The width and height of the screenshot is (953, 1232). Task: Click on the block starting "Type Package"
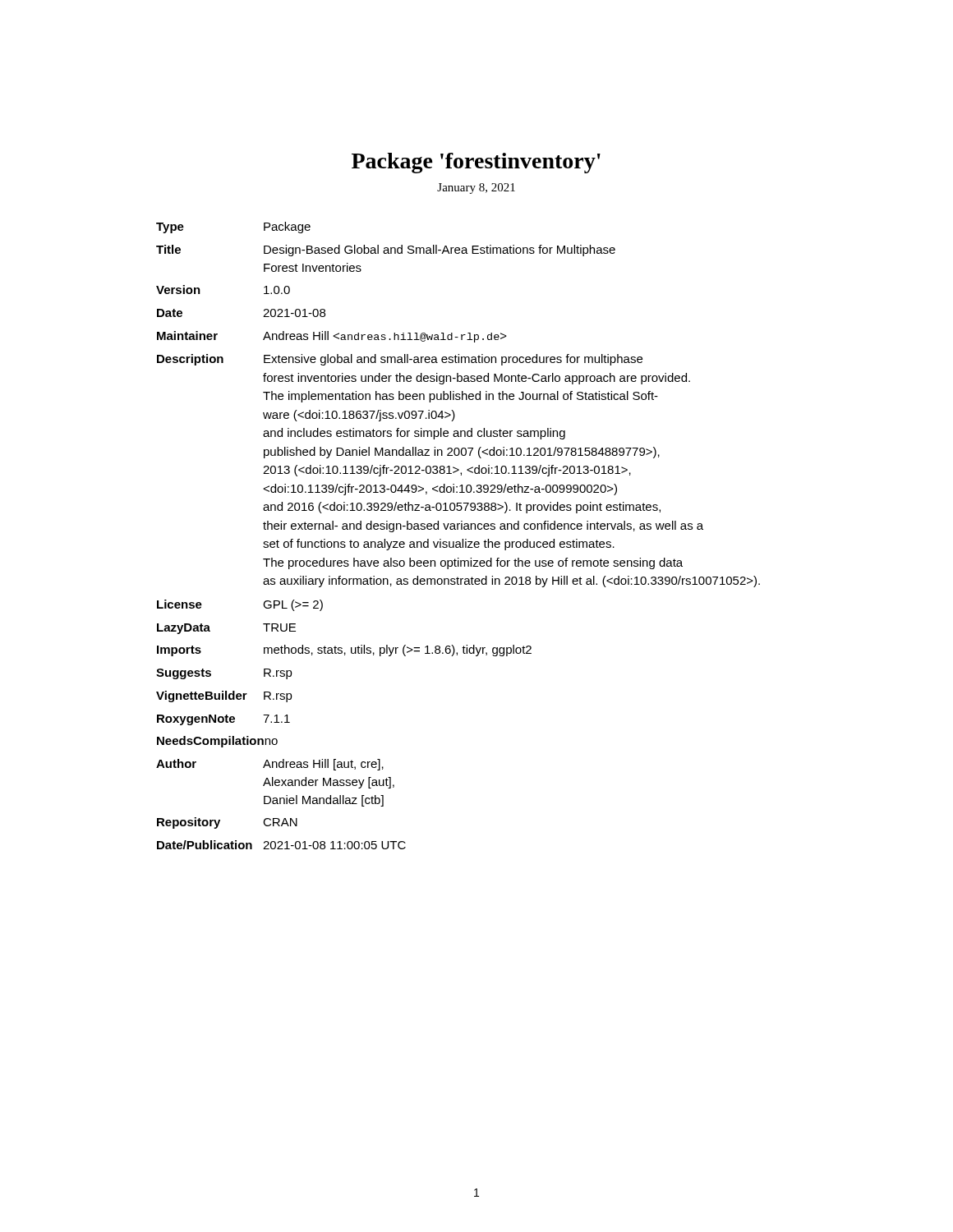click(x=172, y=227)
